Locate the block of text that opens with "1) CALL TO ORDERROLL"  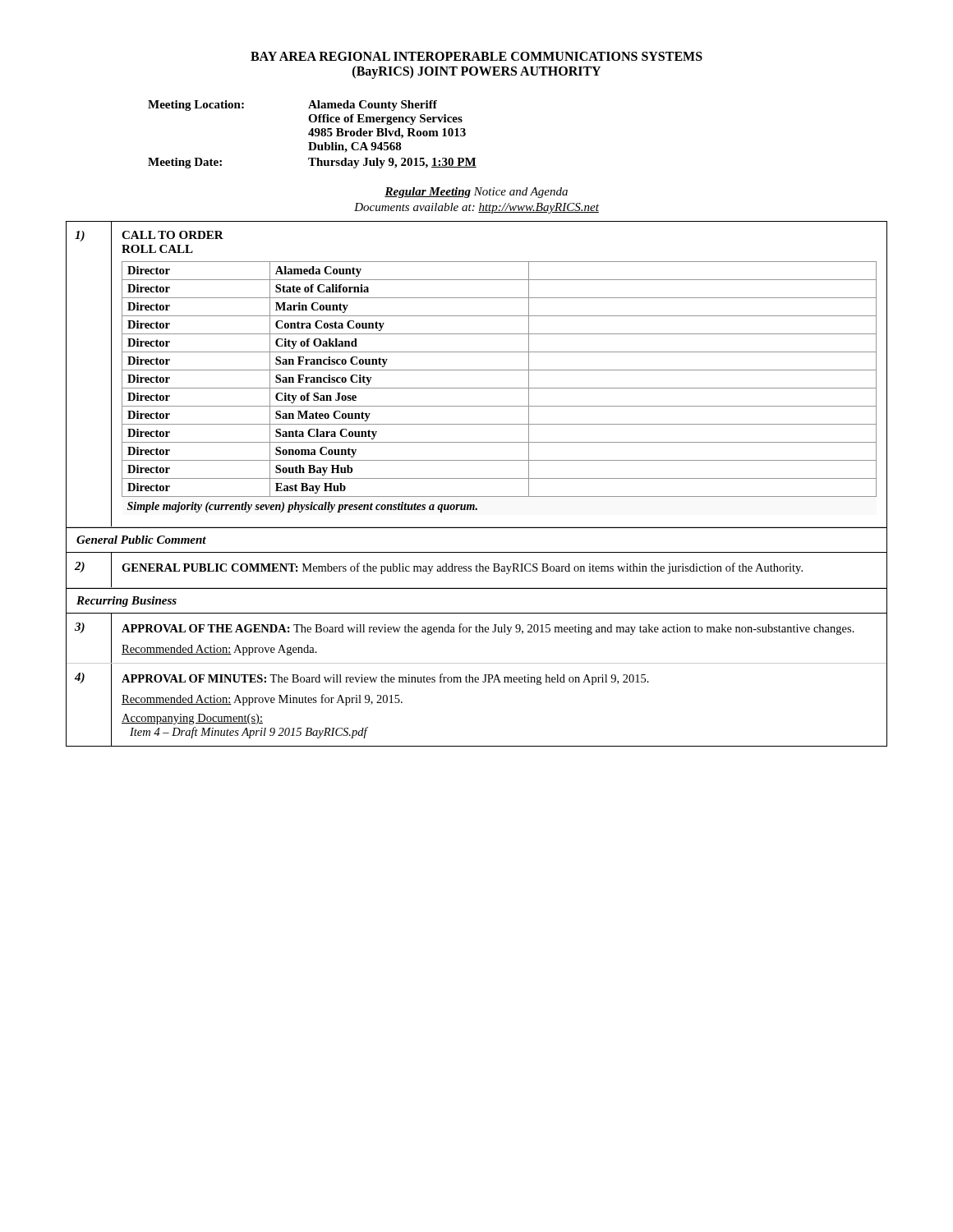(476, 374)
